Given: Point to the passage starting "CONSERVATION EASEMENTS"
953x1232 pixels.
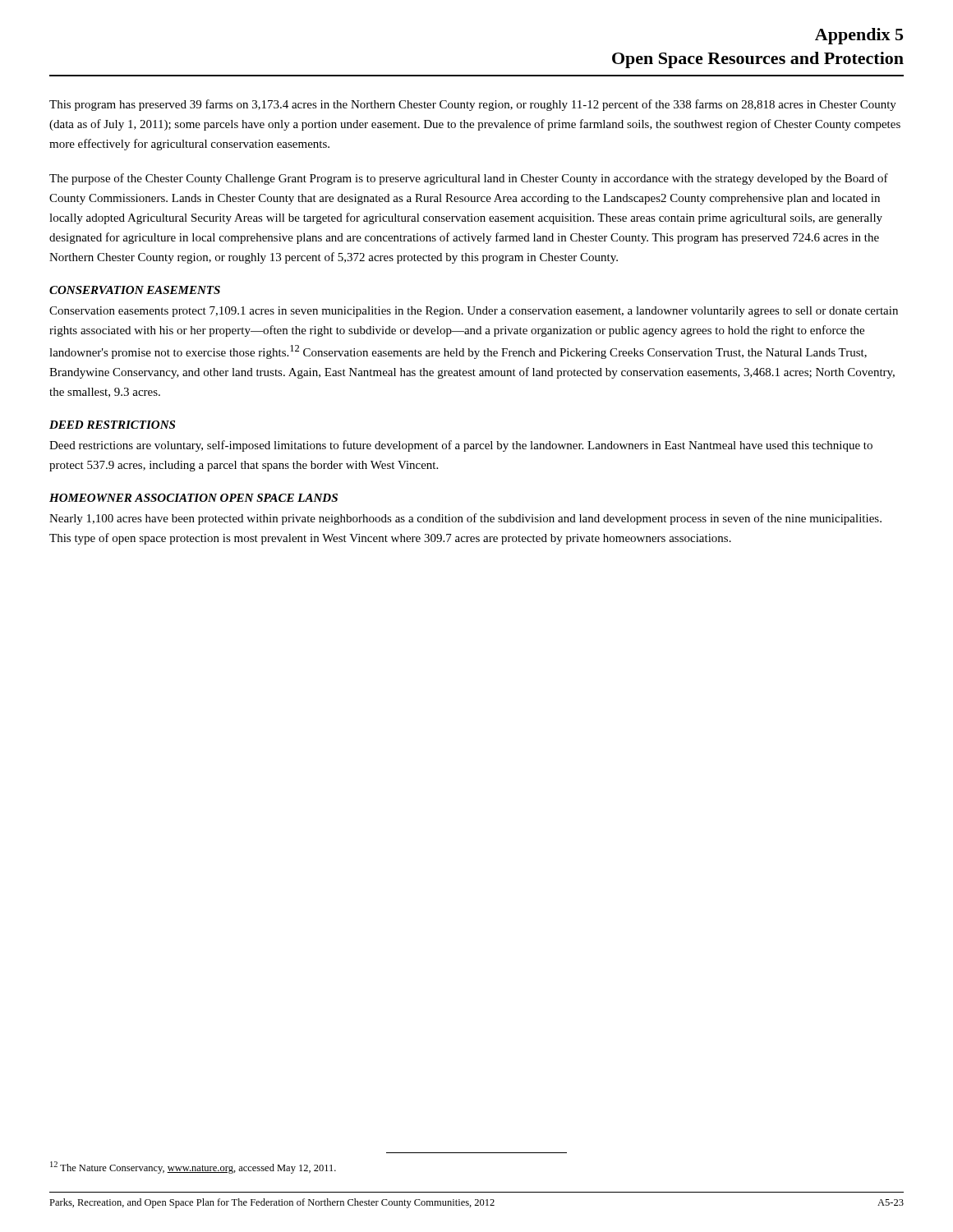Looking at the screenshot, I should pos(135,290).
